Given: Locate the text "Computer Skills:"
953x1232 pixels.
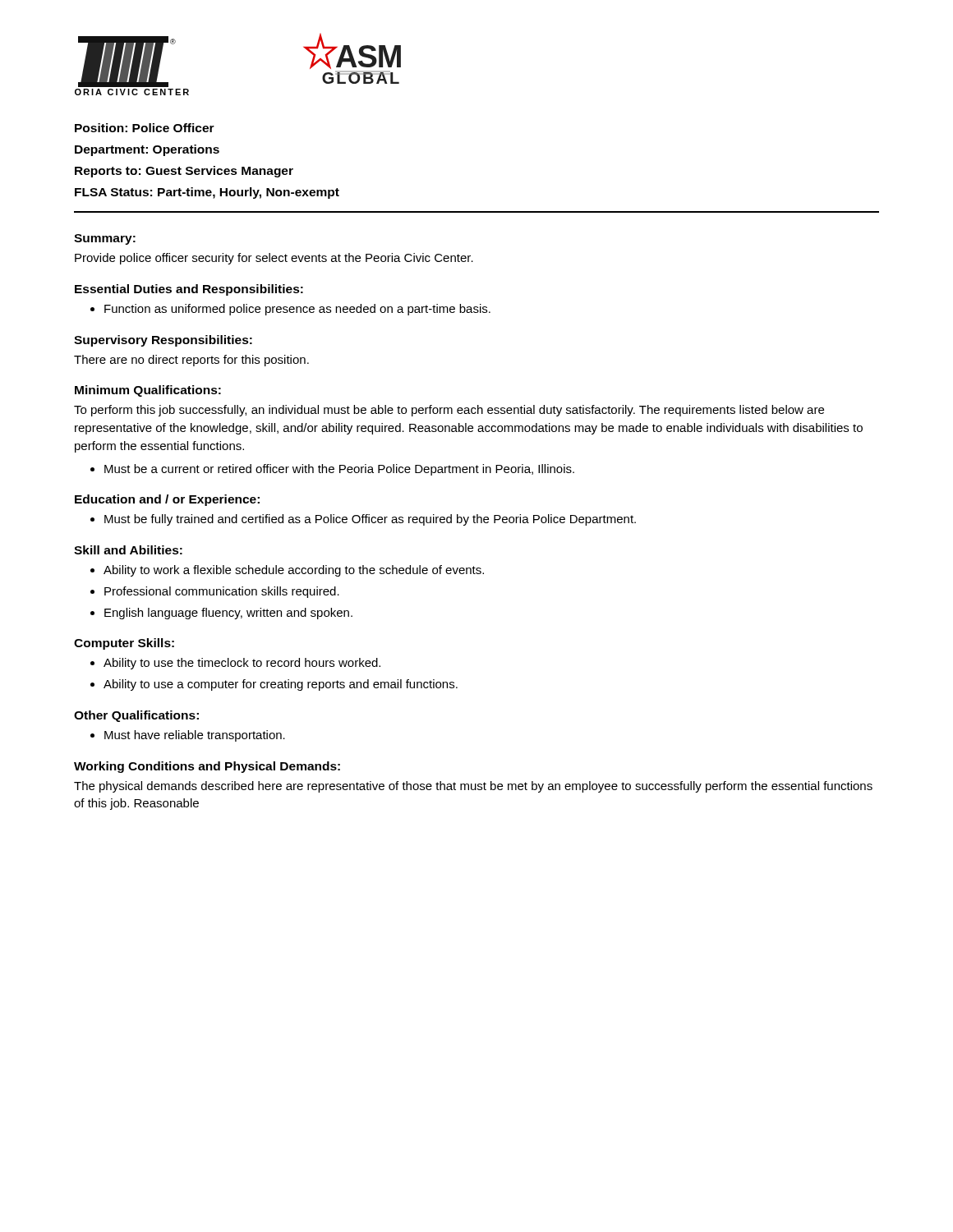Looking at the screenshot, I should click(x=124, y=644).
